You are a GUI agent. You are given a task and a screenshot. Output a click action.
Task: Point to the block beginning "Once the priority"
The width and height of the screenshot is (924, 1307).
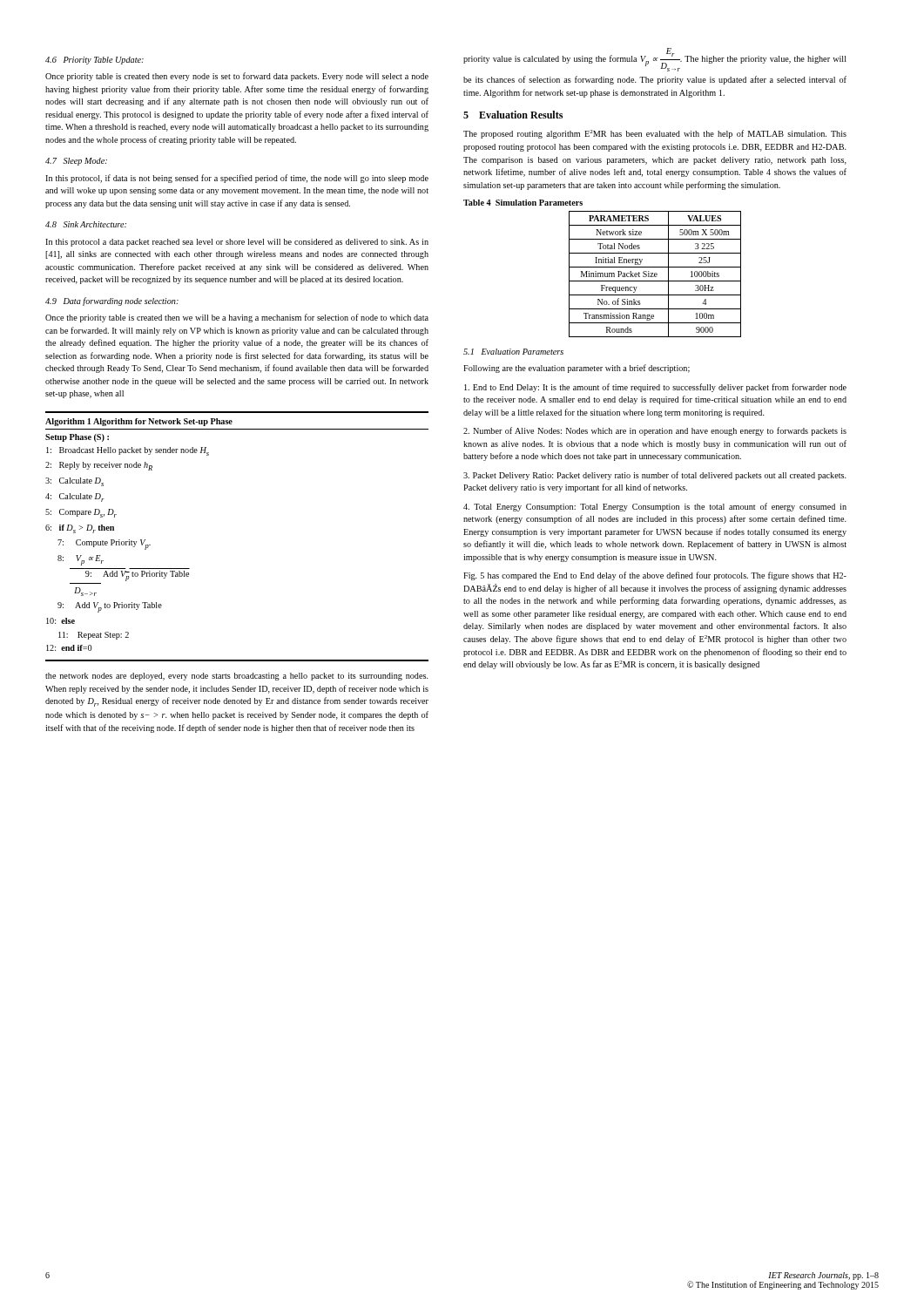(x=237, y=356)
